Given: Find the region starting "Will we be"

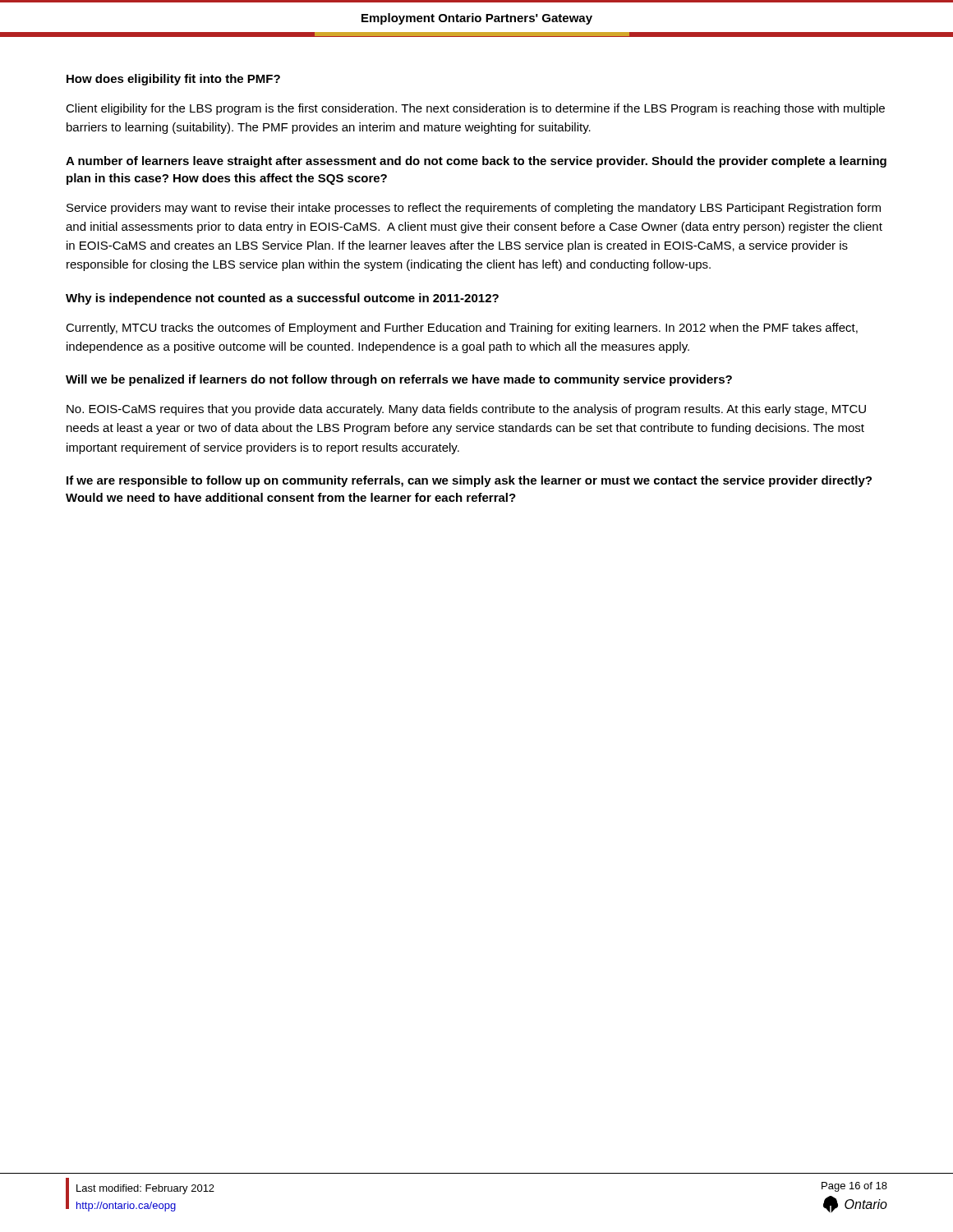Looking at the screenshot, I should [399, 379].
